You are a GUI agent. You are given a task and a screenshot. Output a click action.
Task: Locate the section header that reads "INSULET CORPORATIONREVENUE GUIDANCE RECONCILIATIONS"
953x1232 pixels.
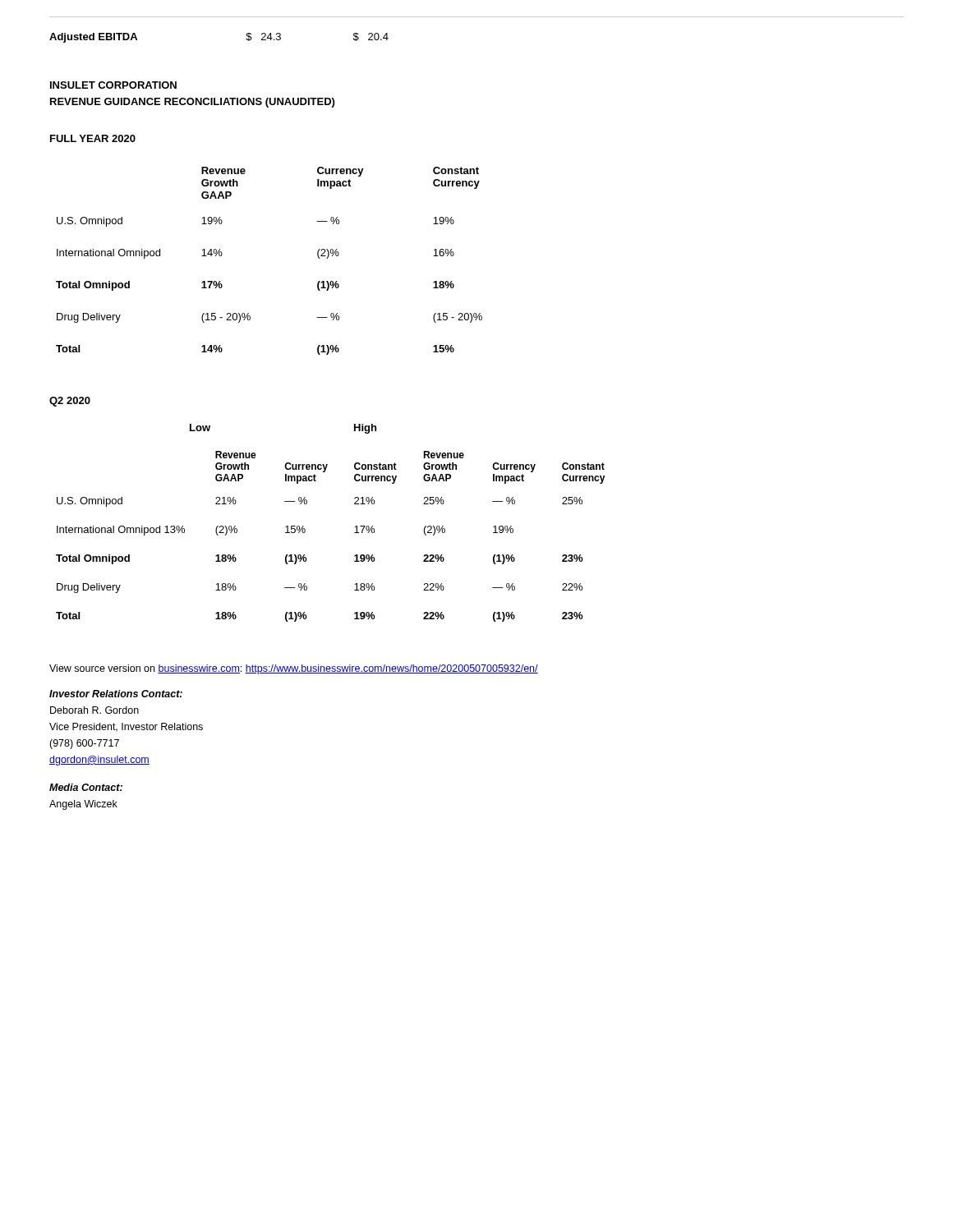coord(192,93)
